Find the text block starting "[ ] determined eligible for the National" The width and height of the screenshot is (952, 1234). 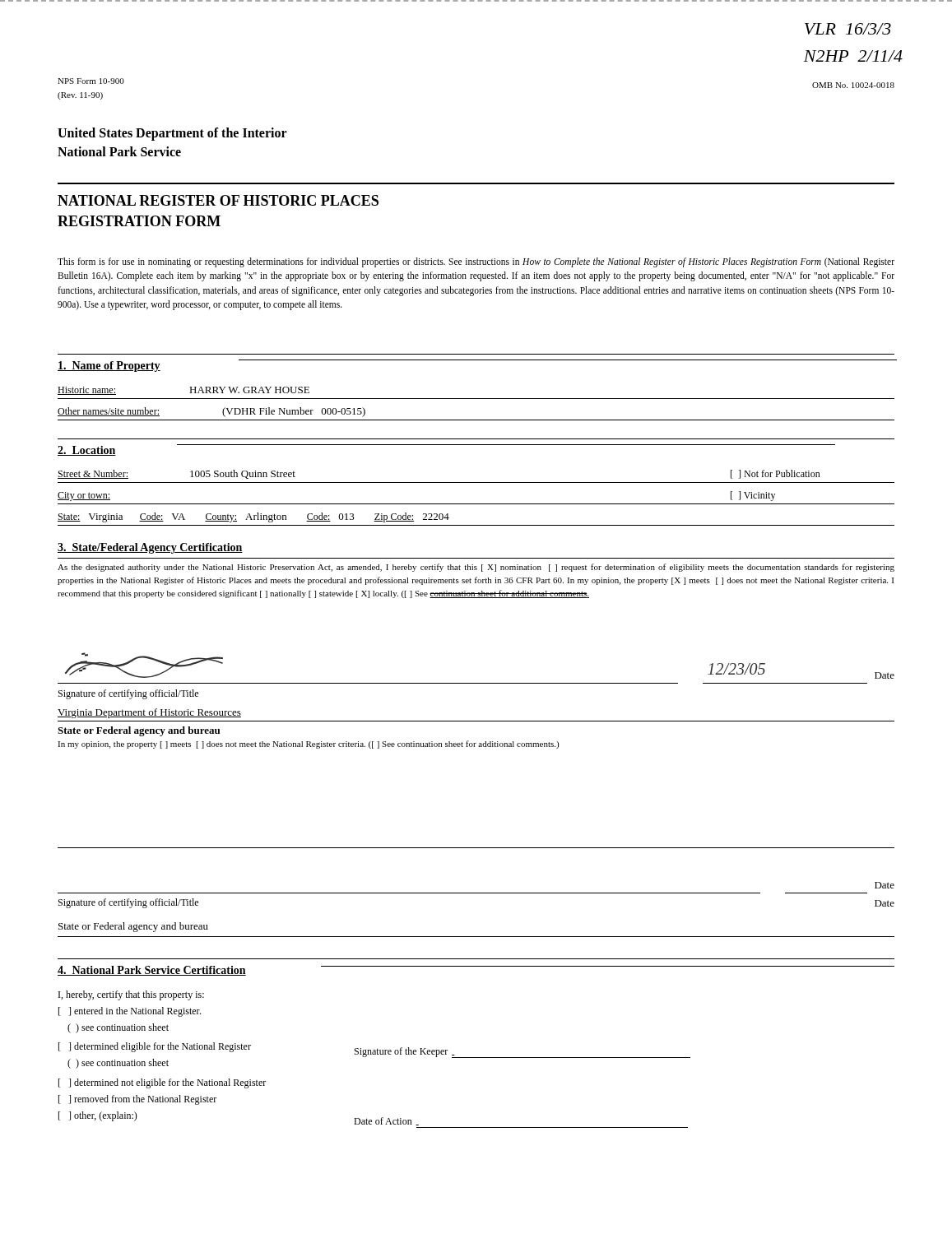154,1055
